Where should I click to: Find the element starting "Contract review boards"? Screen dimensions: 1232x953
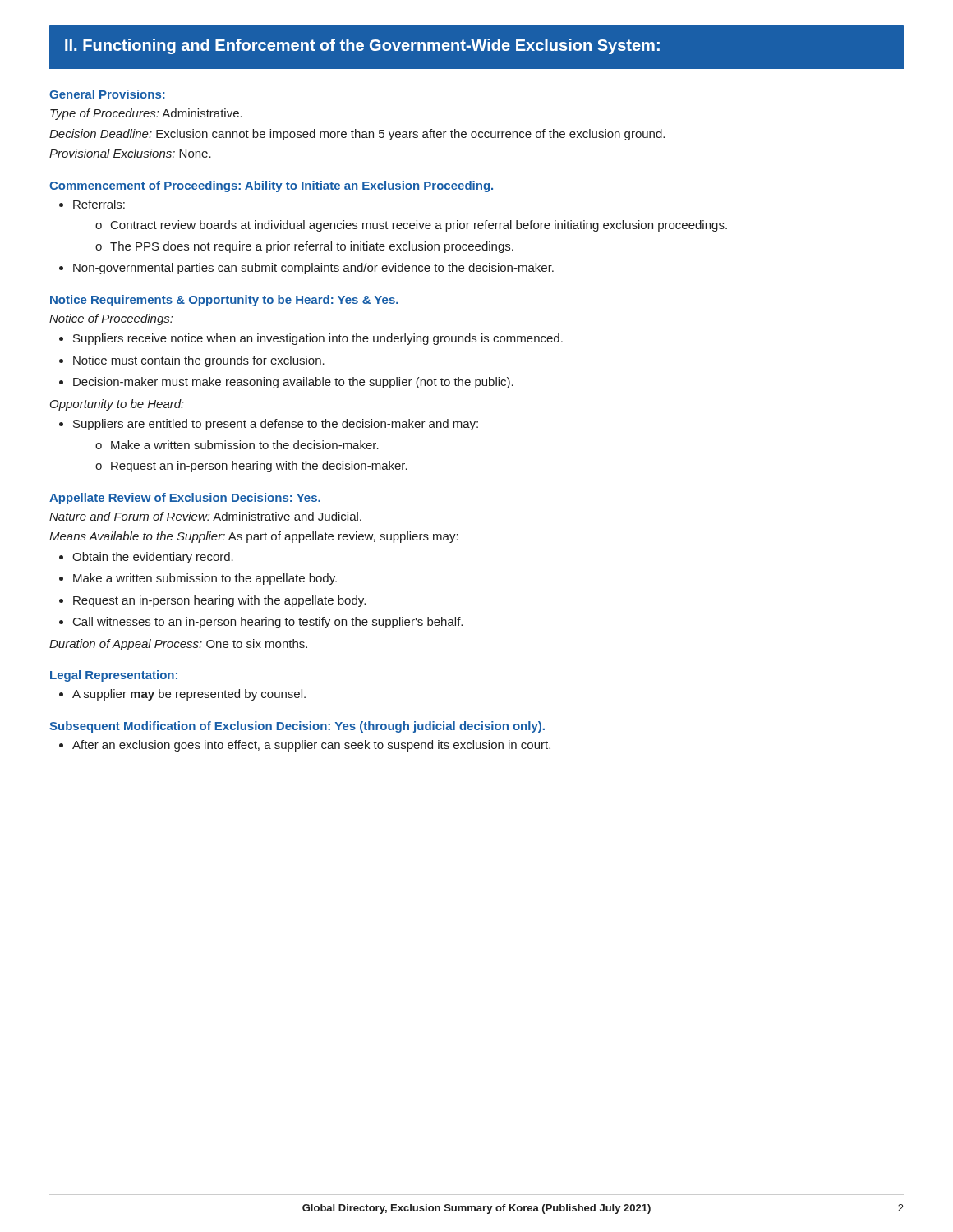[500, 225]
